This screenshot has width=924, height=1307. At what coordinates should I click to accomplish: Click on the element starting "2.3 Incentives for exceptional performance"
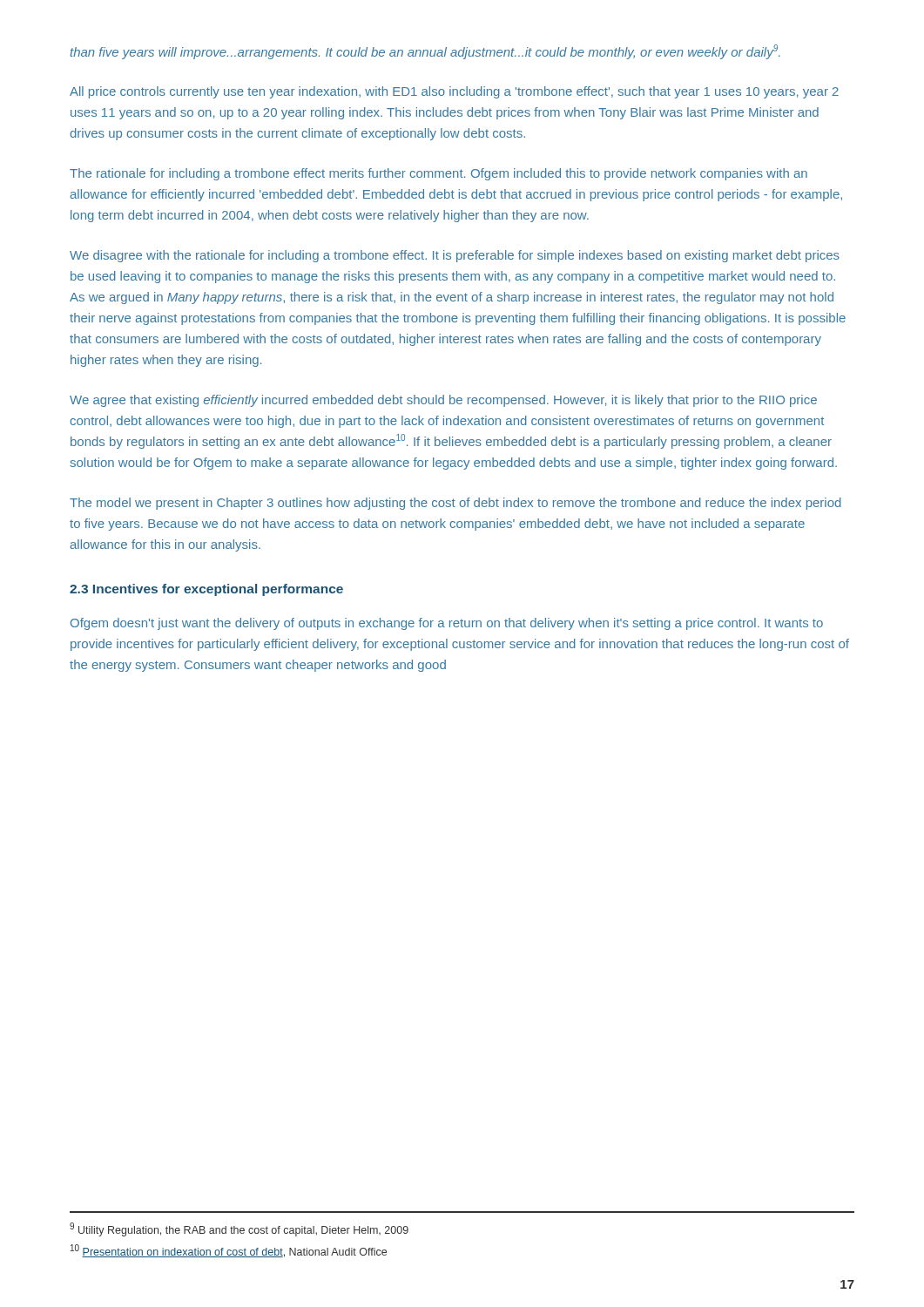207,589
